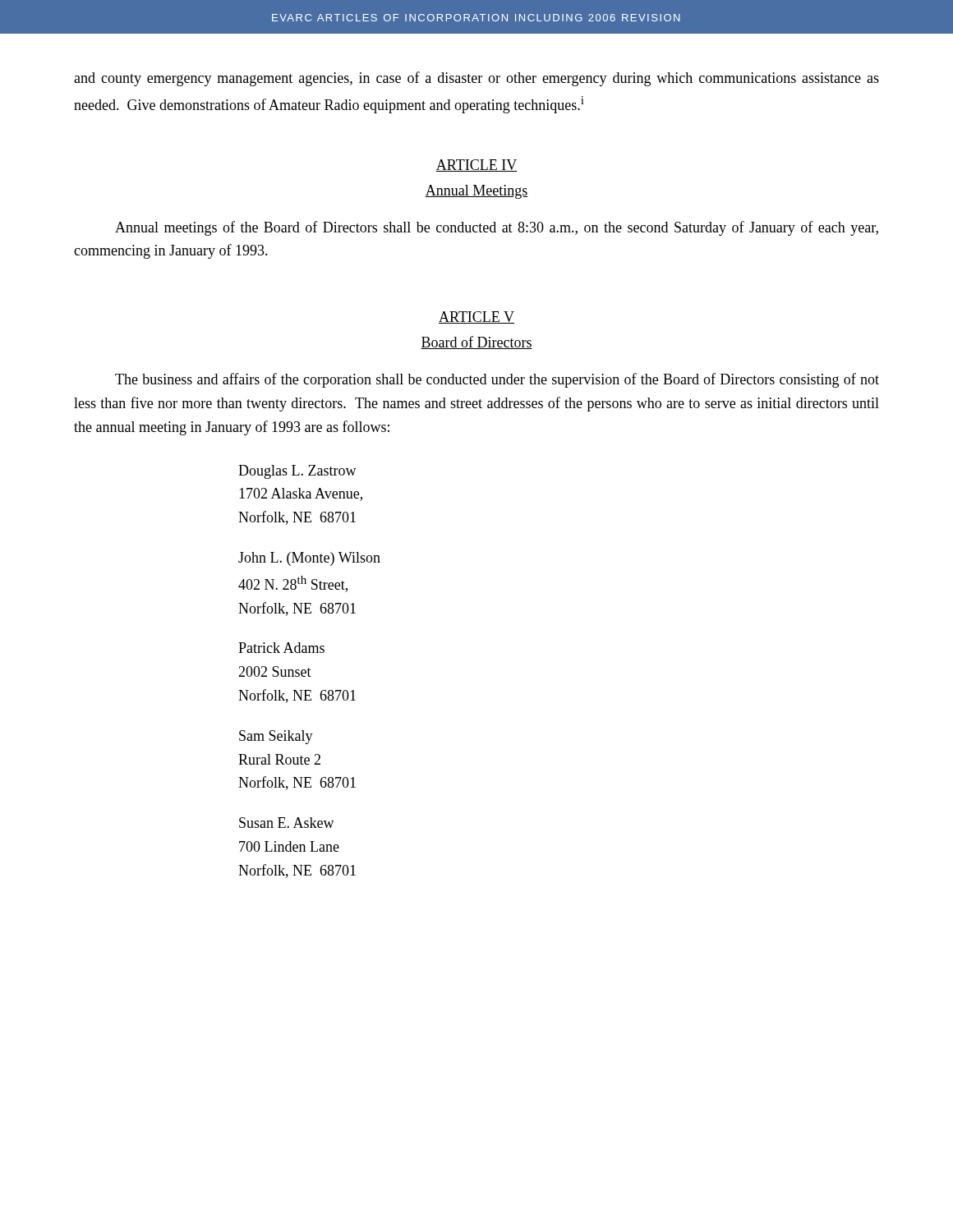Screen dimensions: 1232x953
Task: Select the list item that reads "Patrick Adams 2002 Sunset Norfolk,"
Action: (x=281, y=648)
